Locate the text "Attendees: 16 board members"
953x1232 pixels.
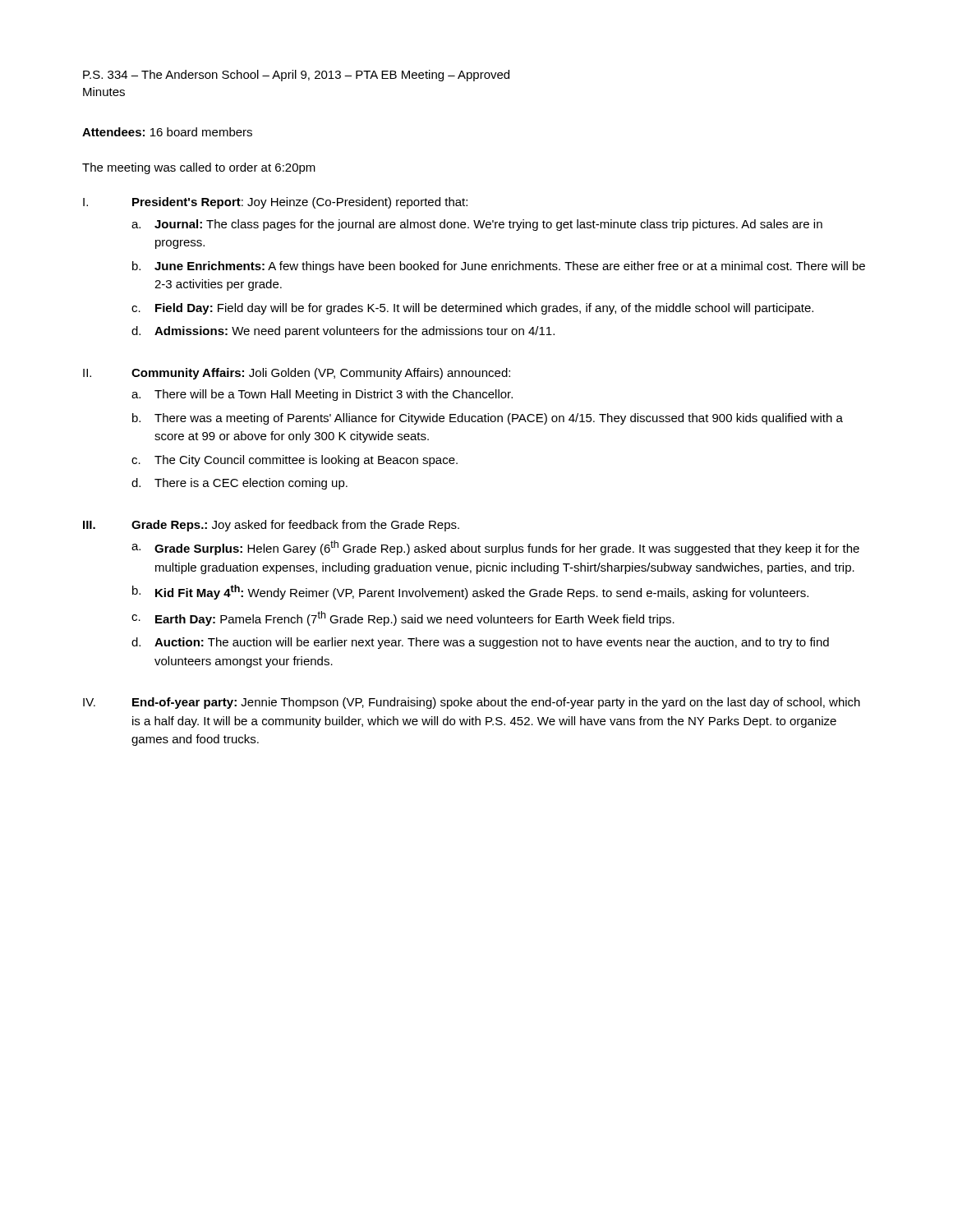[167, 132]
